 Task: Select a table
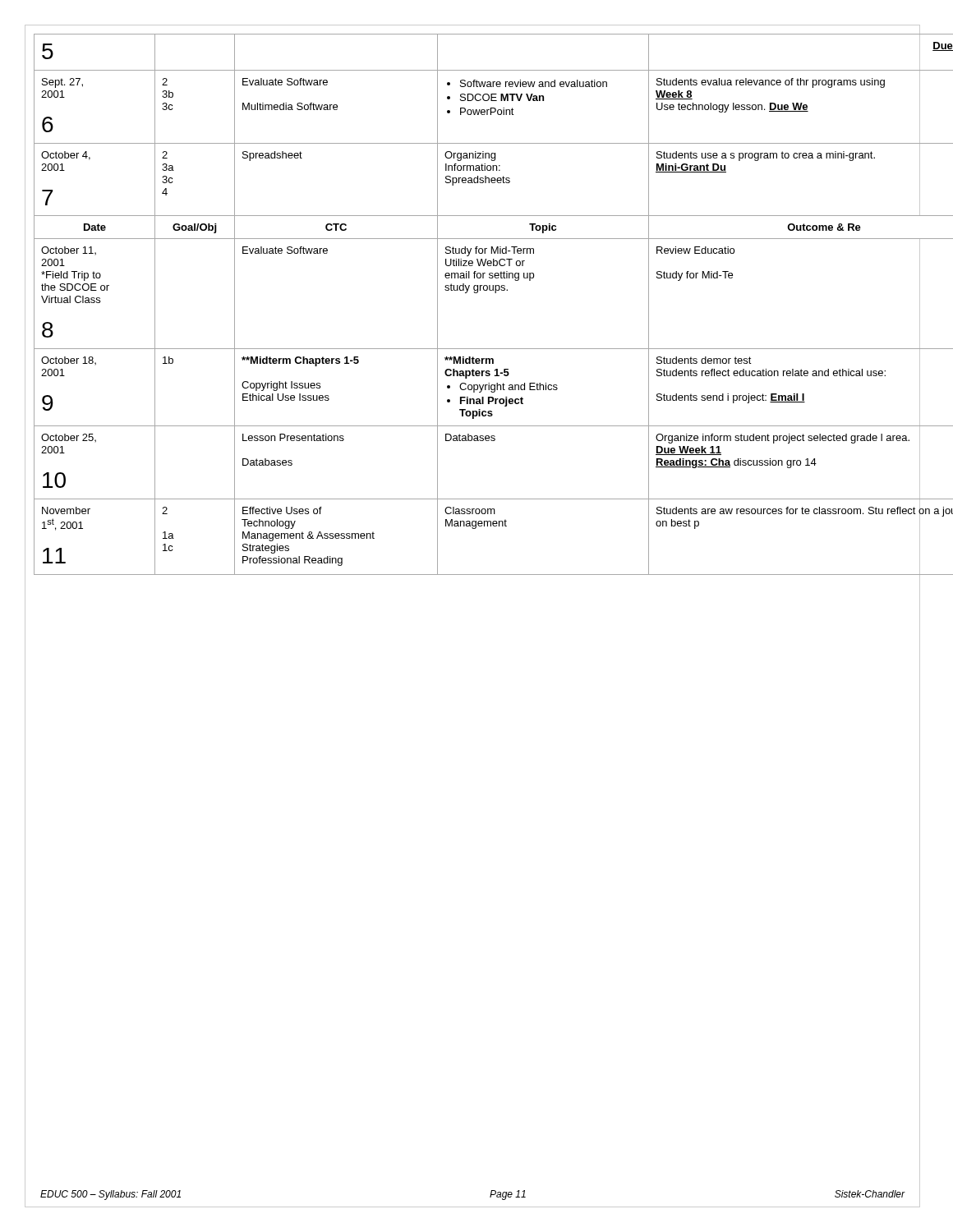coord(472,304)
